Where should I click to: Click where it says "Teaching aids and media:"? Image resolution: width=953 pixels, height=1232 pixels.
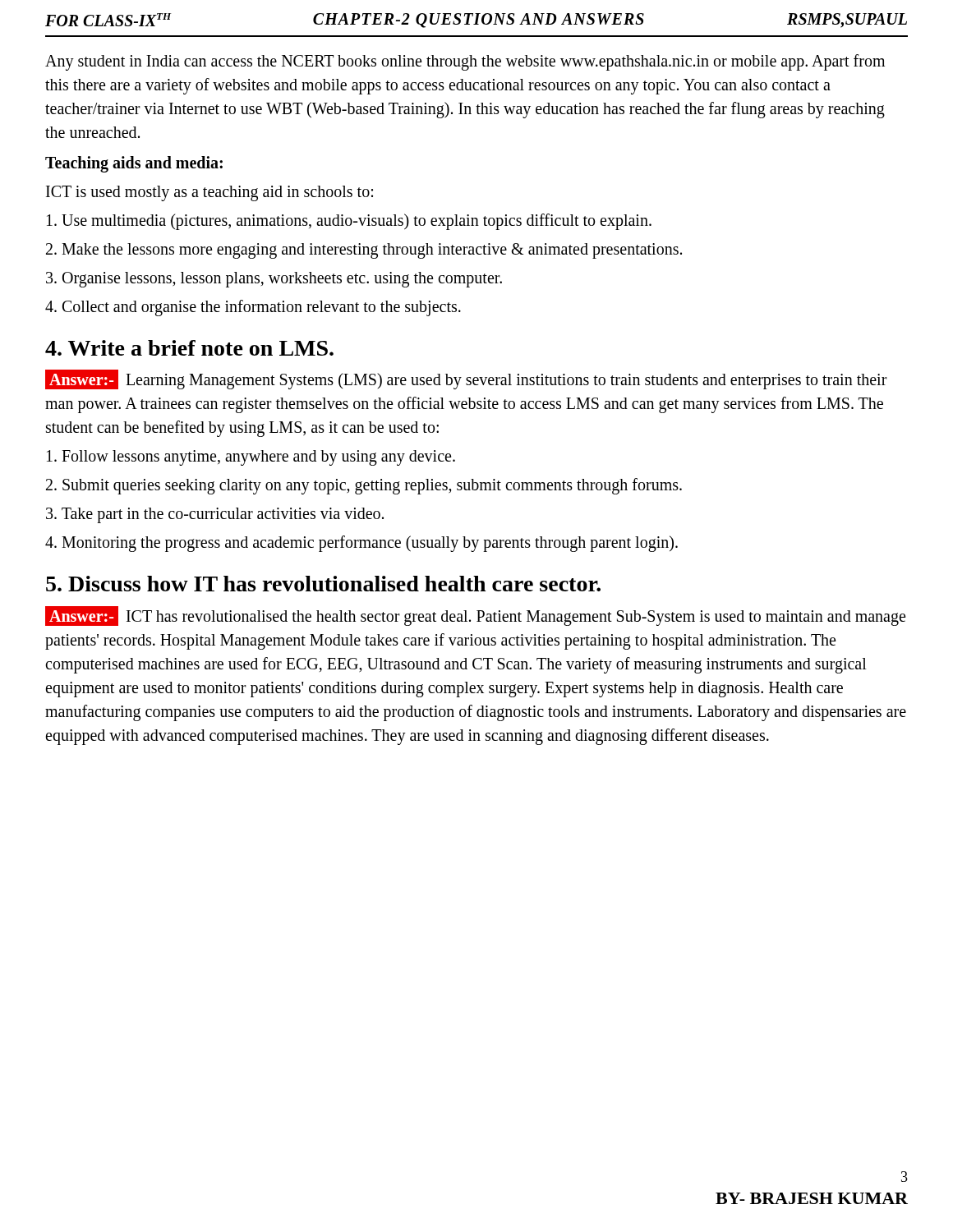pos(134,164)
